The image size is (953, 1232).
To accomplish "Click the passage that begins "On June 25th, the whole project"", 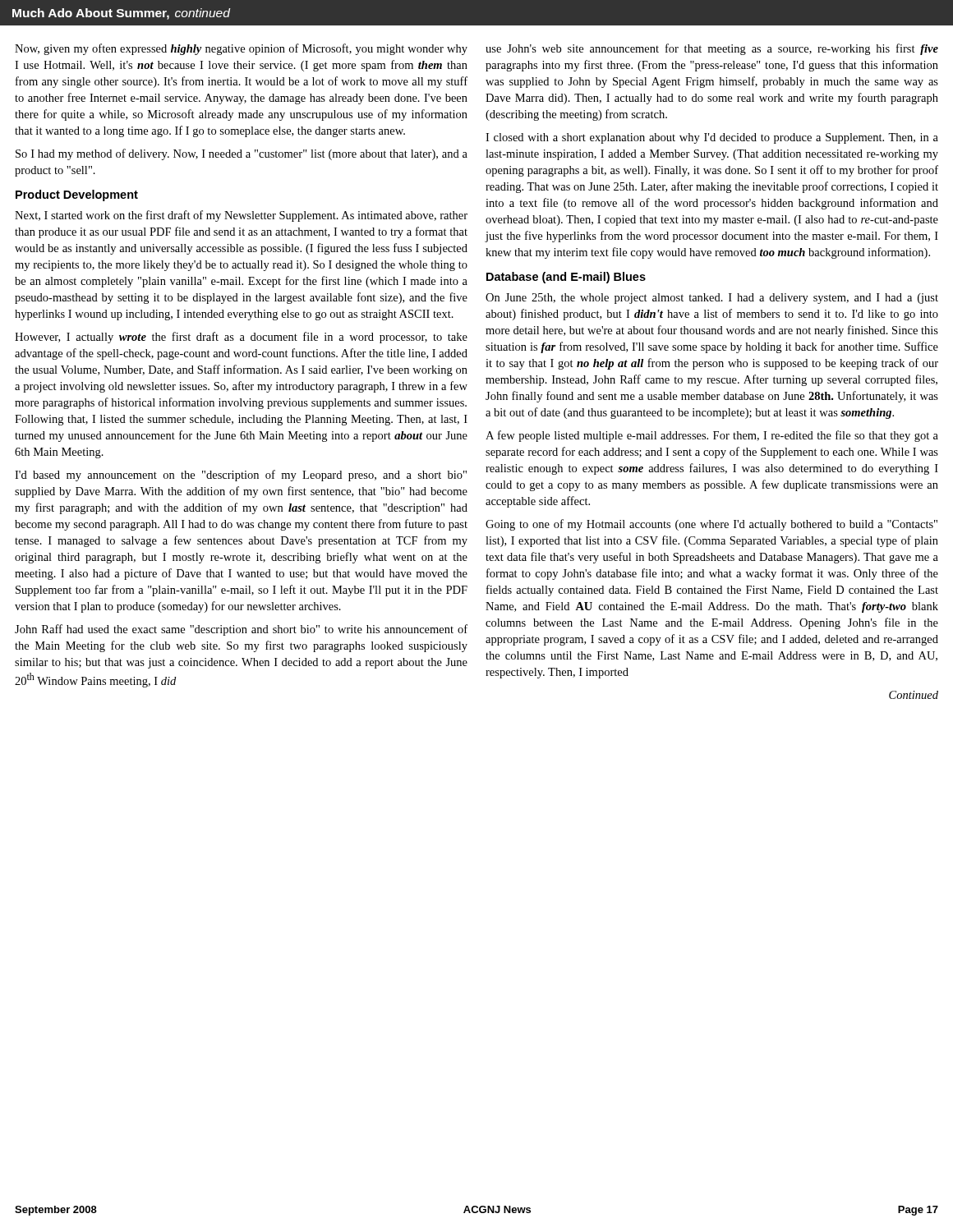I will (712, 355).
